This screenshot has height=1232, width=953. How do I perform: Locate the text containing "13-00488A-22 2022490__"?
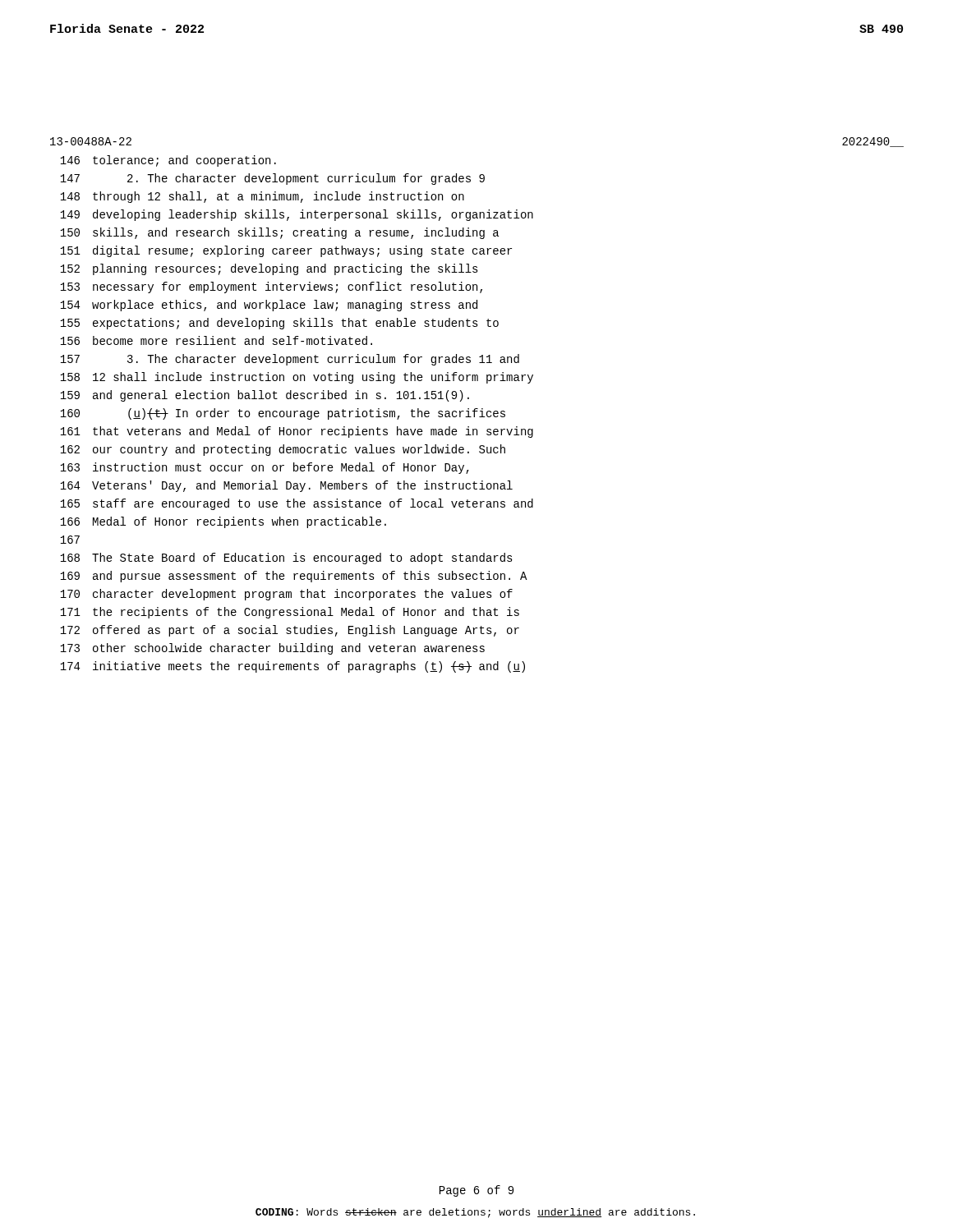click(x=93, y=142)
